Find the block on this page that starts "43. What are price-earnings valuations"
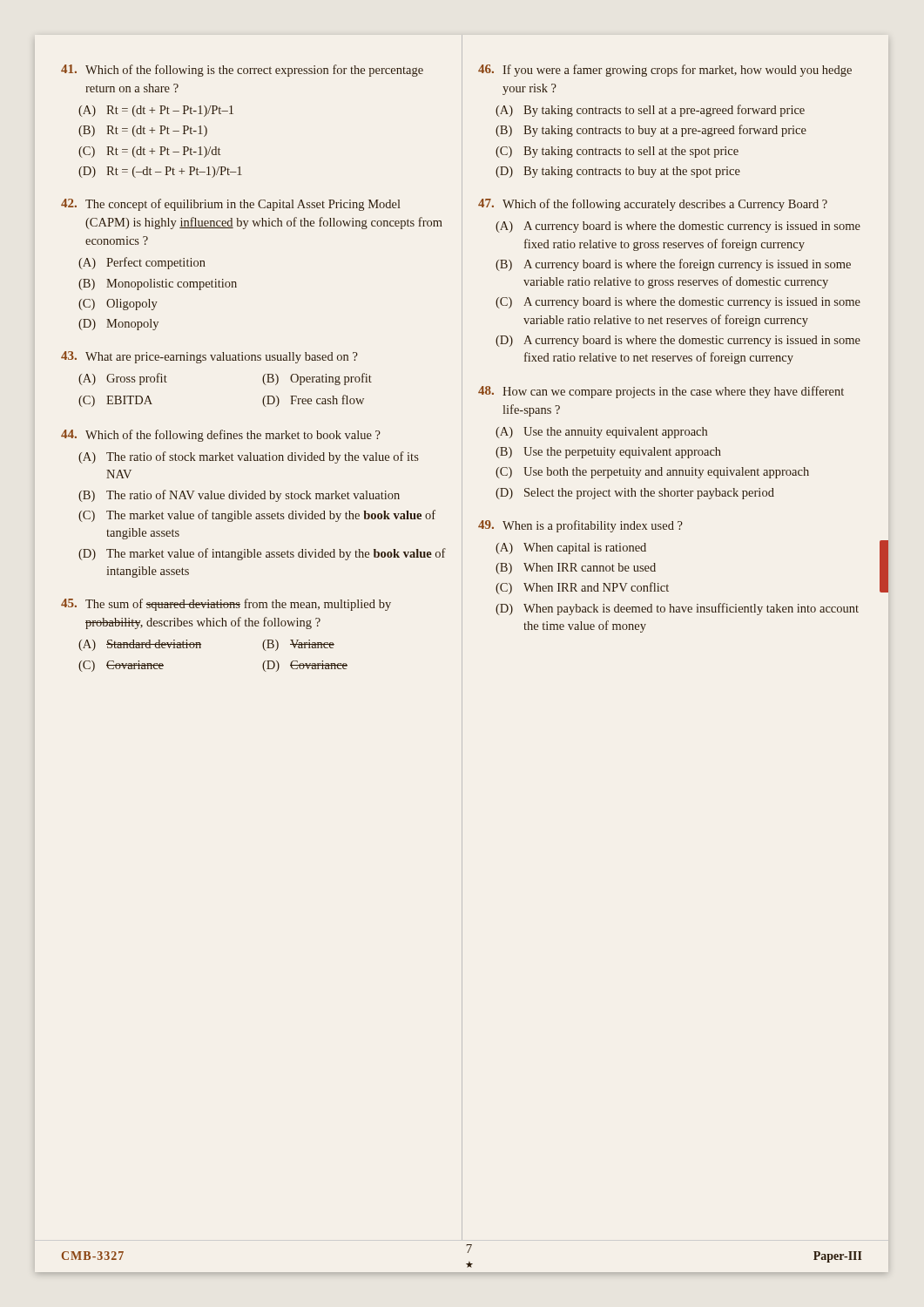Screen dimensions: 1307x924 253,379
